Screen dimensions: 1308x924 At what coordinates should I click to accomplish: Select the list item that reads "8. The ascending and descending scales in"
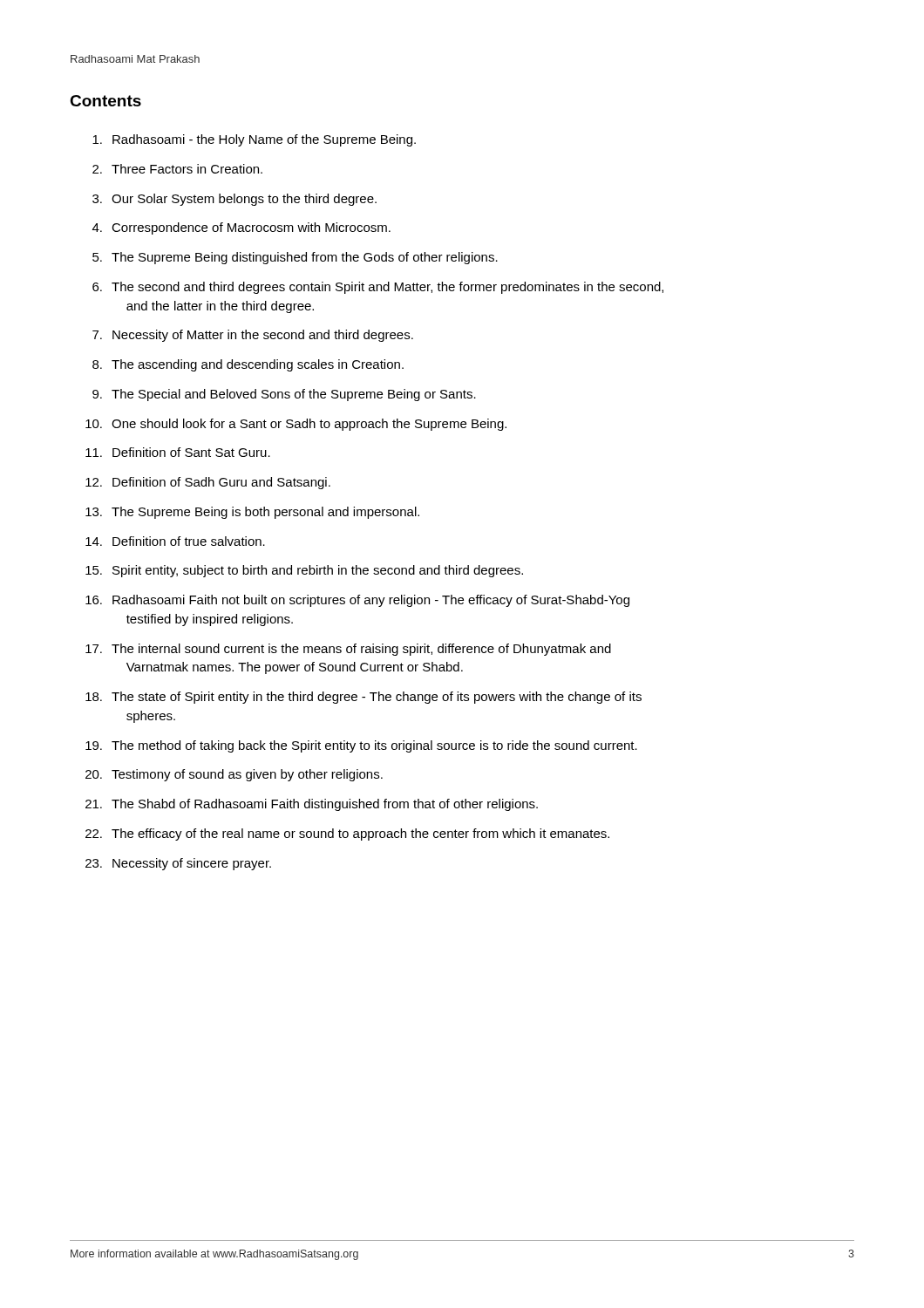coord(248,365)
